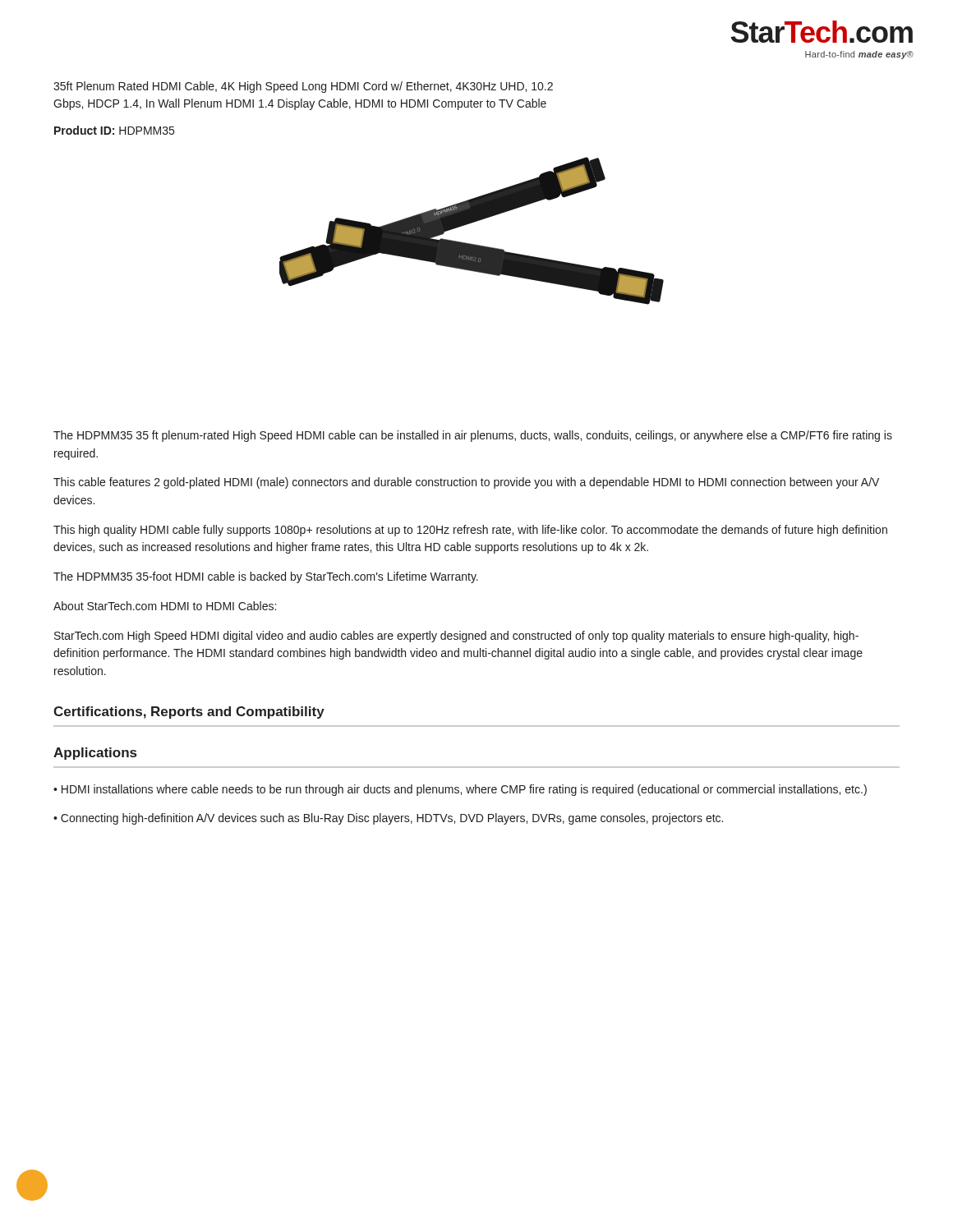Select the region starting "• HDMI installations where cable needs to be"

point(460,789)
